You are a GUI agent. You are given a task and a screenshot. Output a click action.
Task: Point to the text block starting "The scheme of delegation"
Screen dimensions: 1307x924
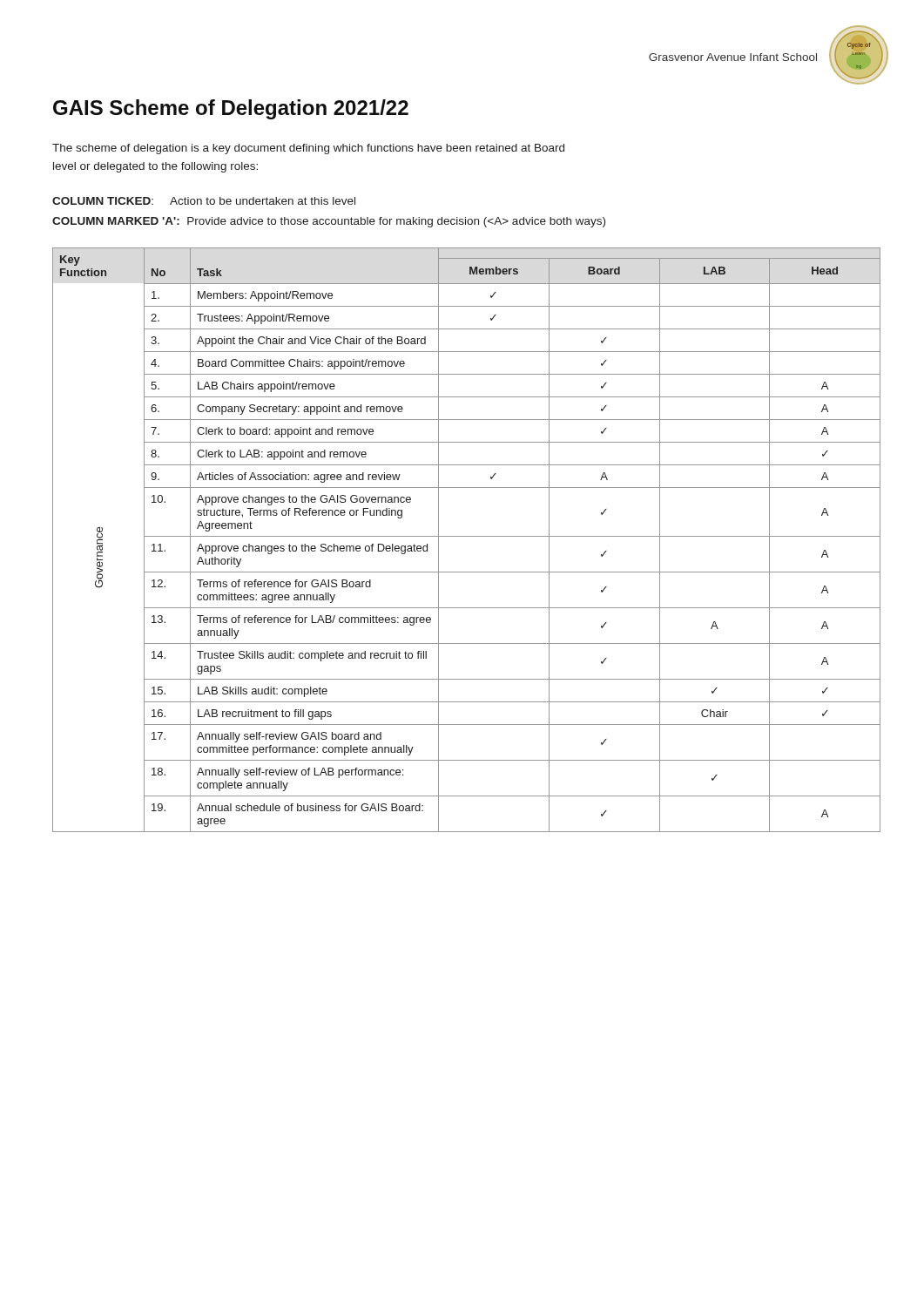point(309,157)
